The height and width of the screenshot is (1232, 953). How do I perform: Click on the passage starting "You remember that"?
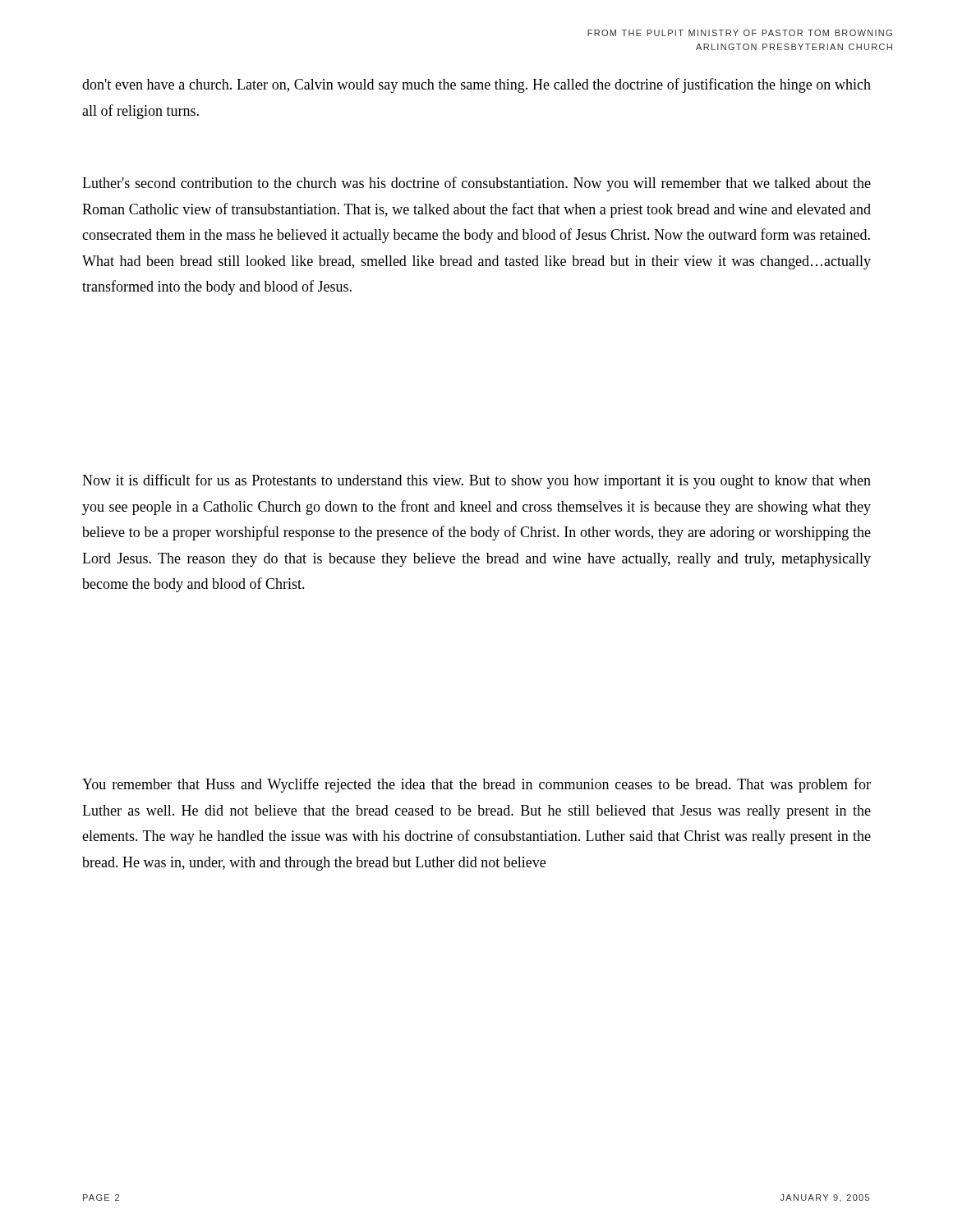[x=476, y=823]
